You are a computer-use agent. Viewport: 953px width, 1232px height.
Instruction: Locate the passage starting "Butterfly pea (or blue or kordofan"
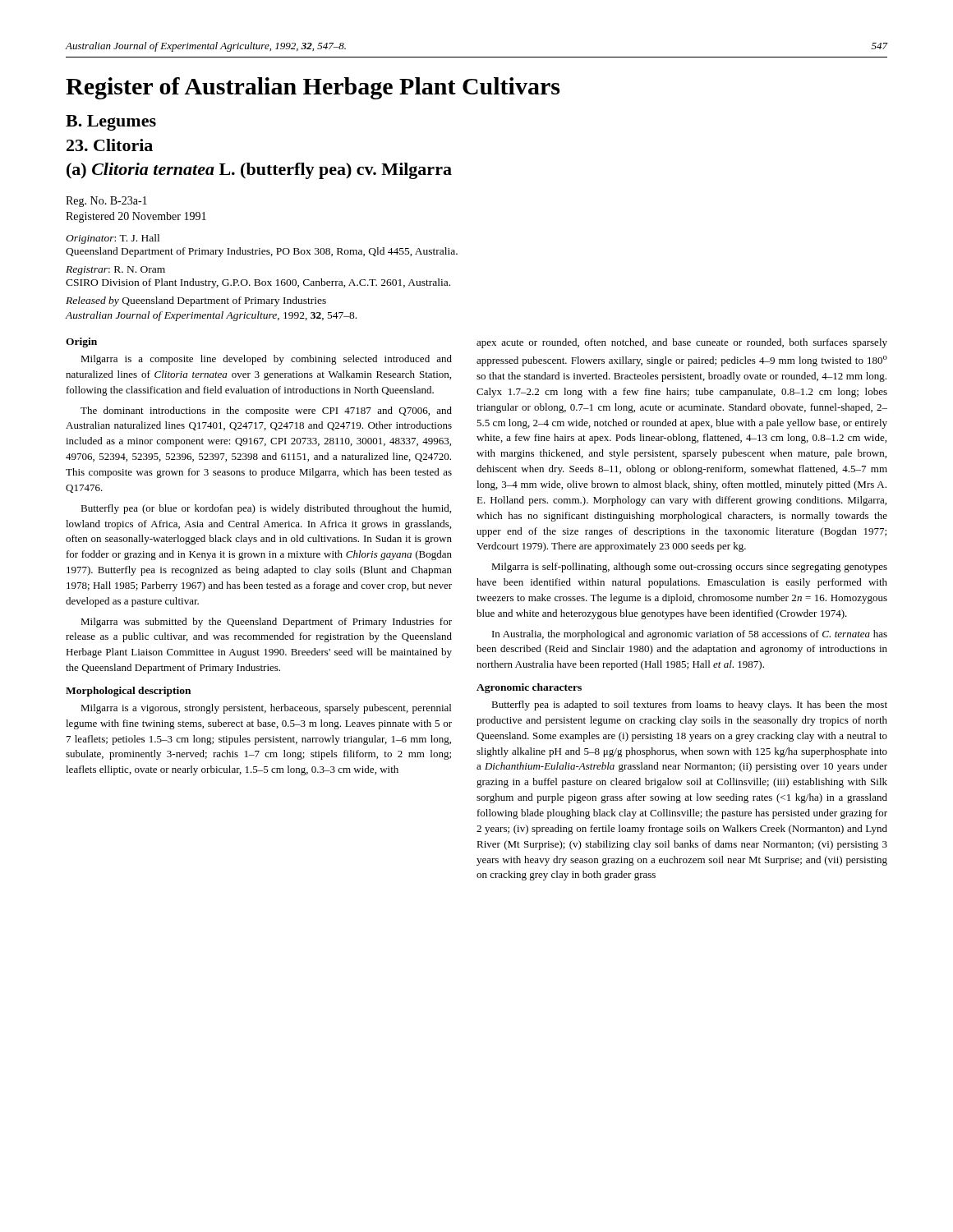pos(259,554)
